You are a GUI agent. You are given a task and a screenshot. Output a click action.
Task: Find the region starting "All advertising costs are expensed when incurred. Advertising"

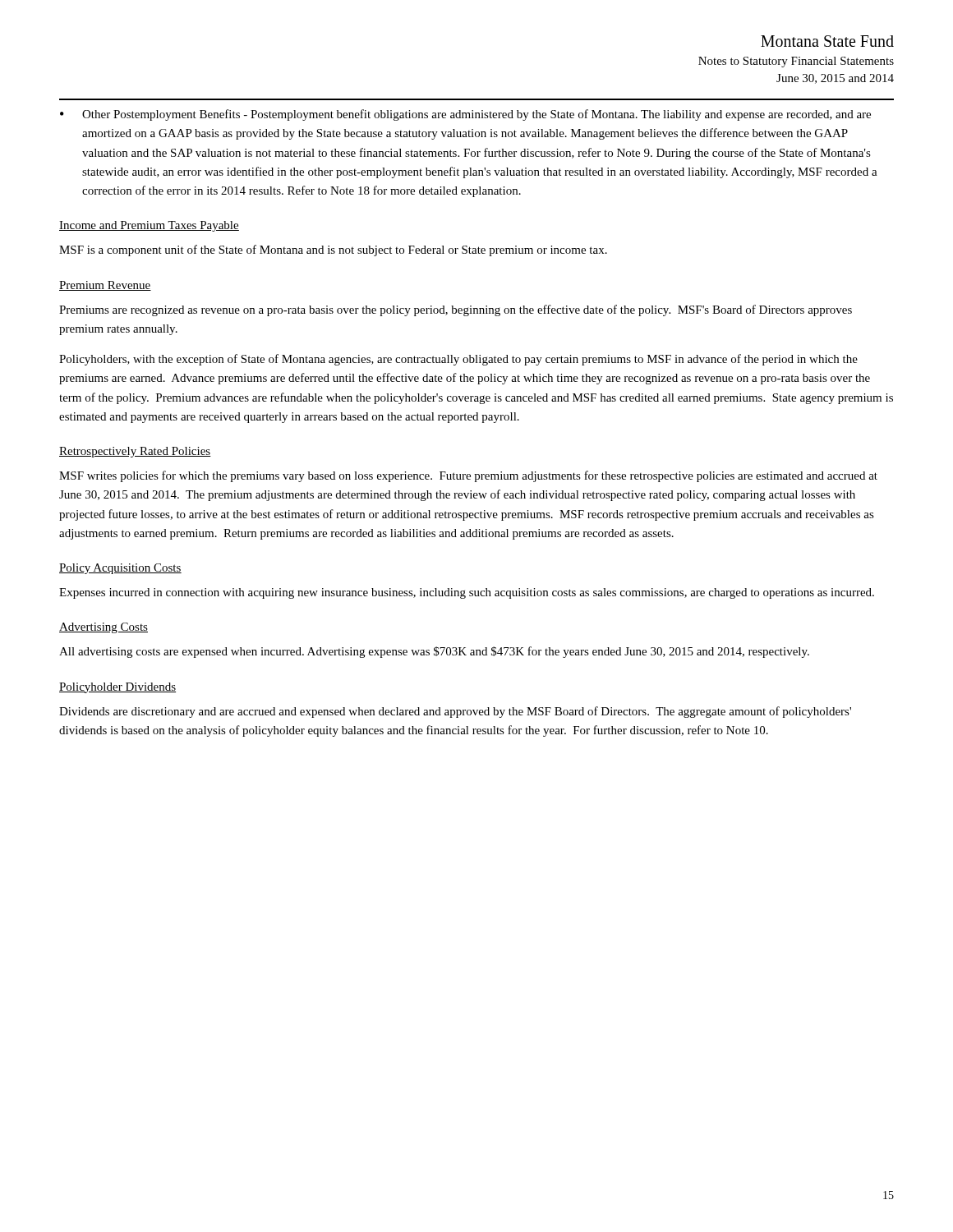coord(435,652)
